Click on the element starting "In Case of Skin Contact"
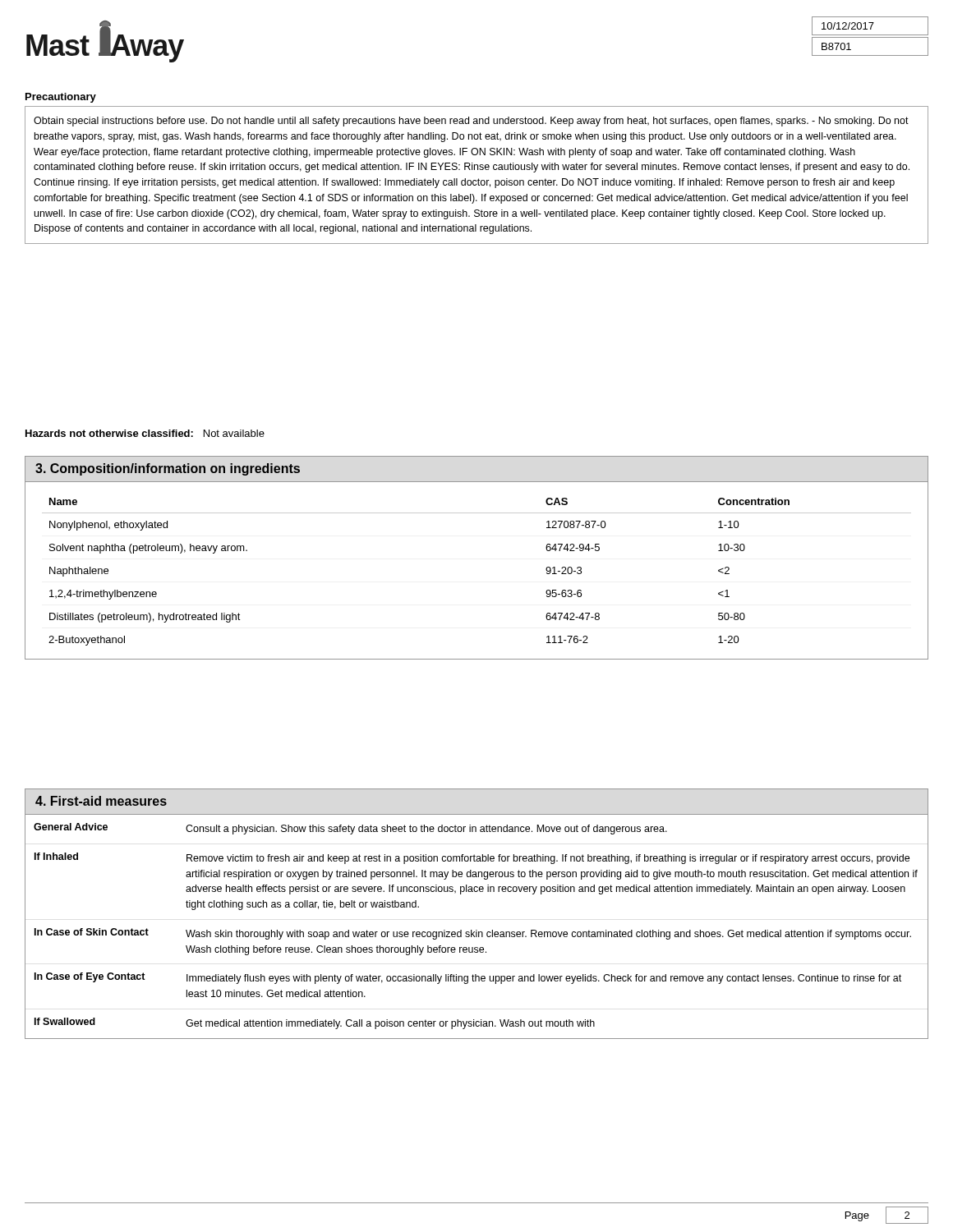This screenshot has width=953, height=1232. coord(476,942)
